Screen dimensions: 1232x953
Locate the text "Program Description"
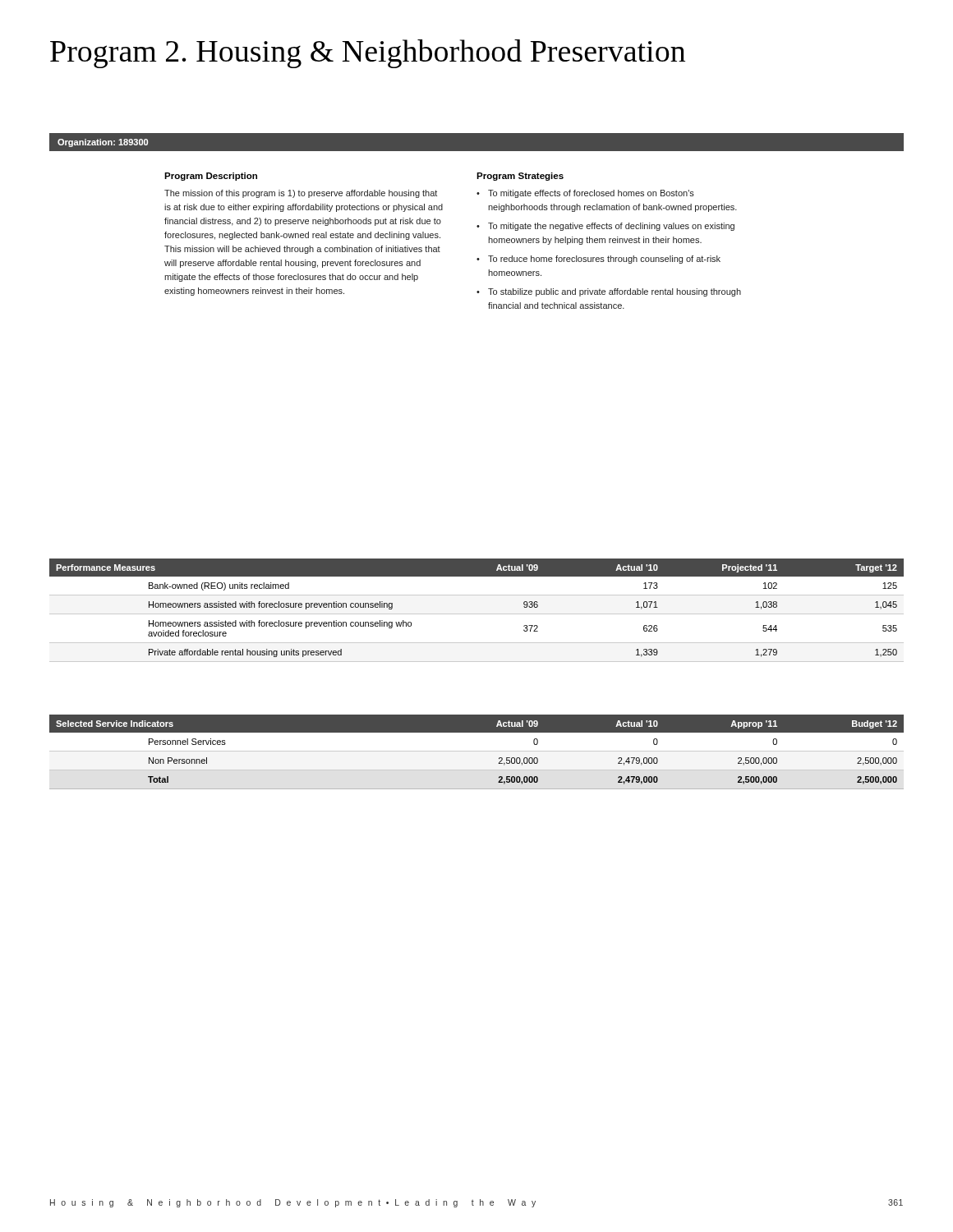(x=211, y=176)
